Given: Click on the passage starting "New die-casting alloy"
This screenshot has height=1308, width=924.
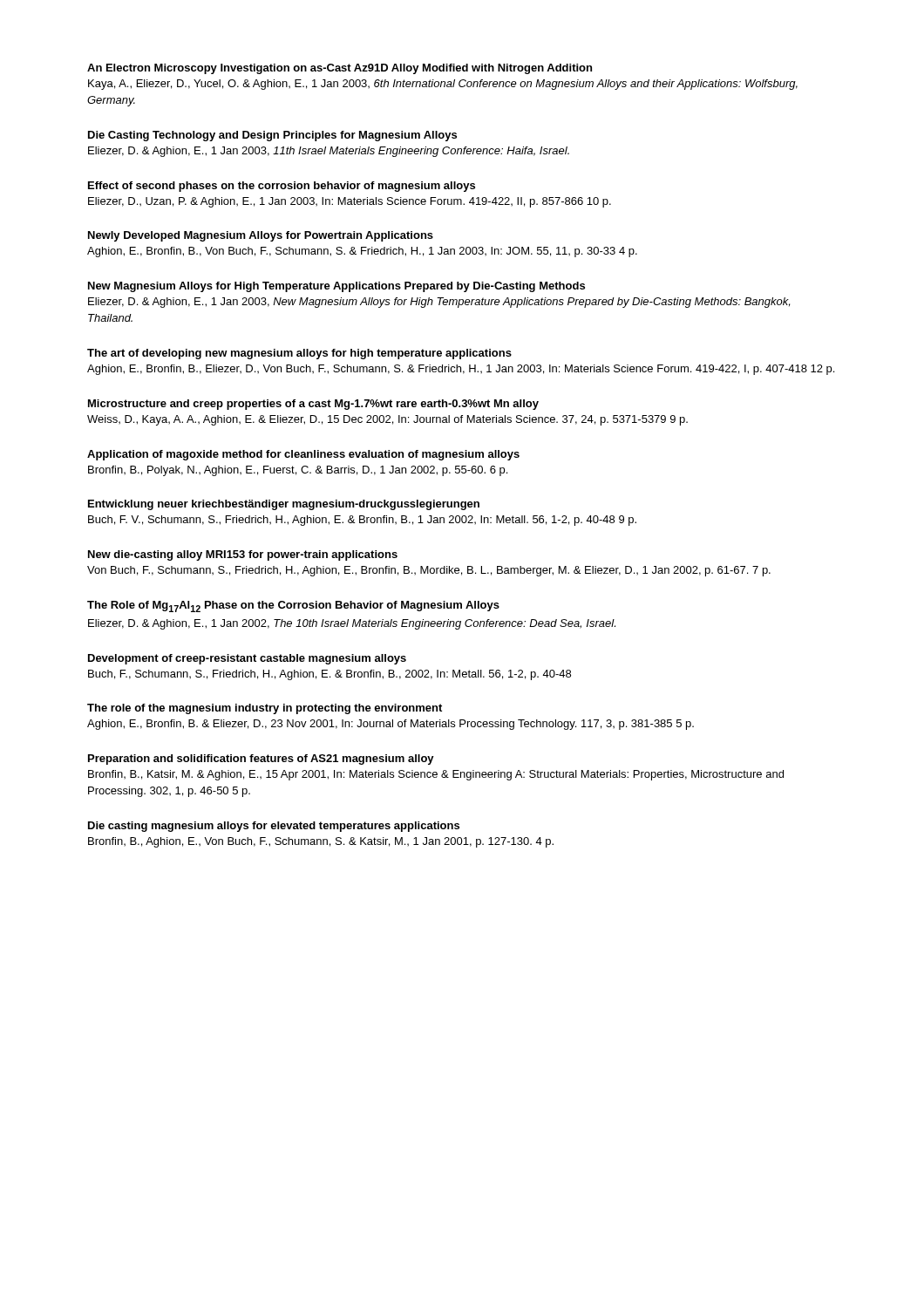Looking at the screenshot, I should tap(243, 555).
